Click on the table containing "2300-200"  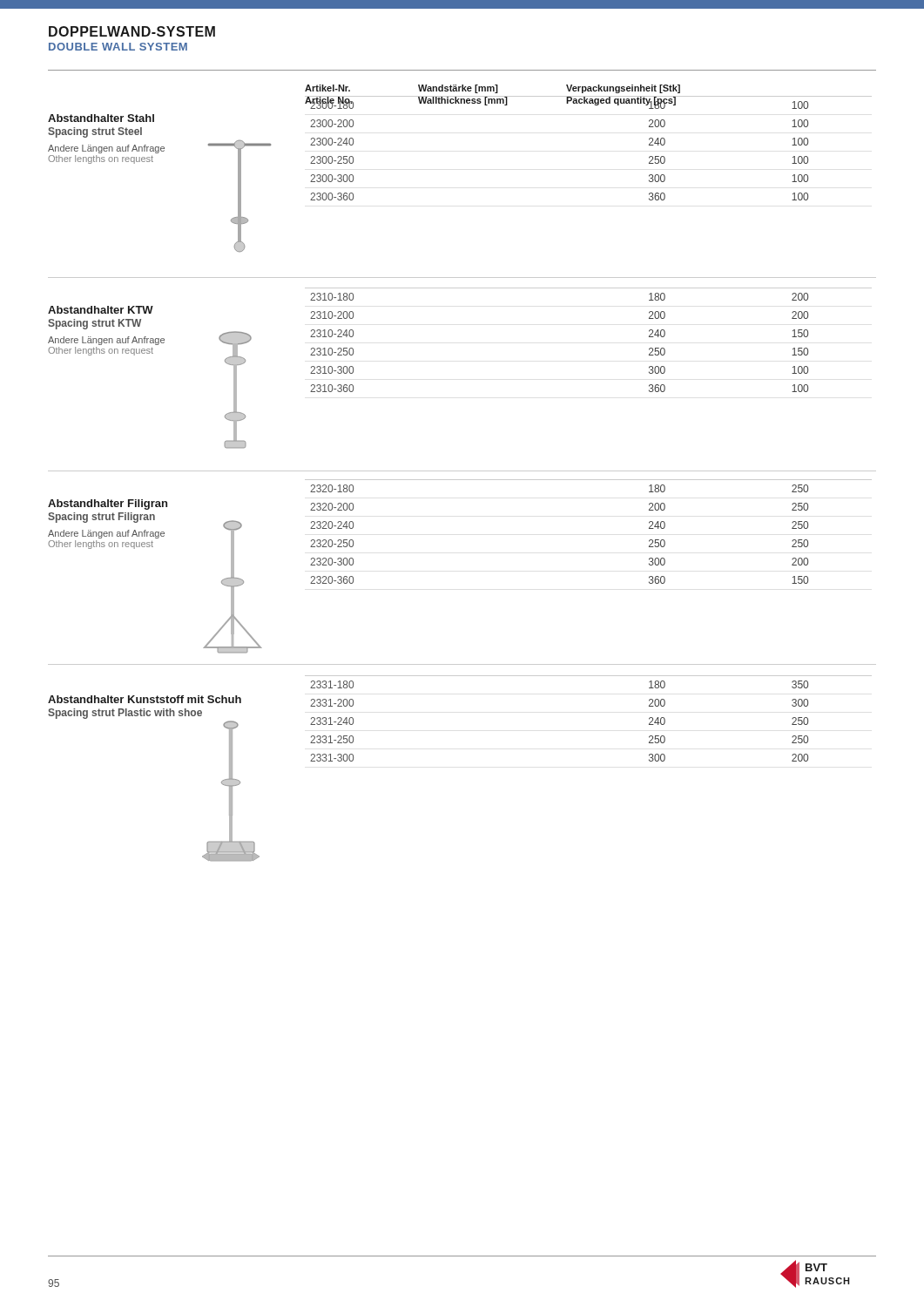[588, 151]
